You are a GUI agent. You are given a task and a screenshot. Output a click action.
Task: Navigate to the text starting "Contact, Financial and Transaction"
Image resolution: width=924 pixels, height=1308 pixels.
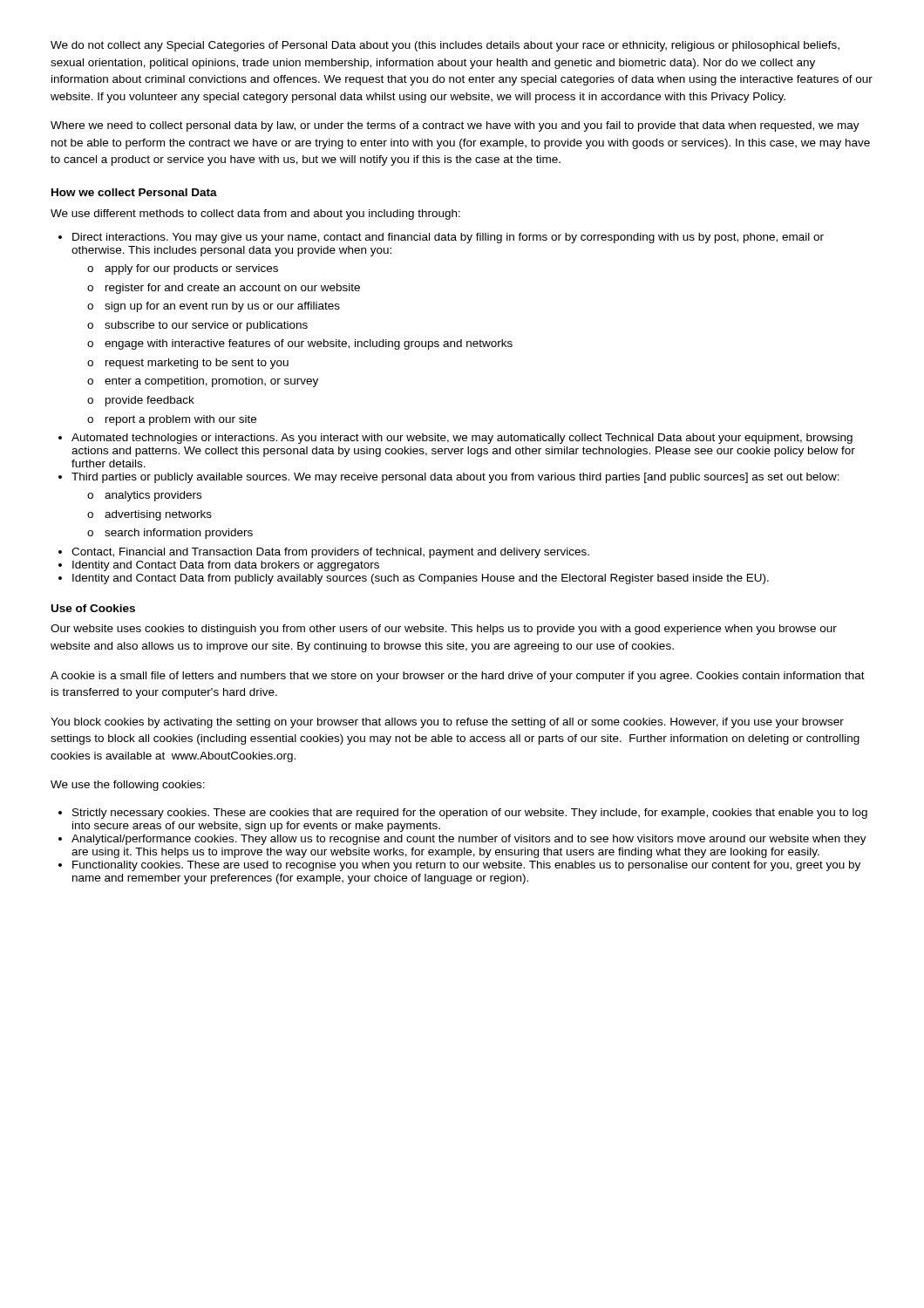click(472, 551)
